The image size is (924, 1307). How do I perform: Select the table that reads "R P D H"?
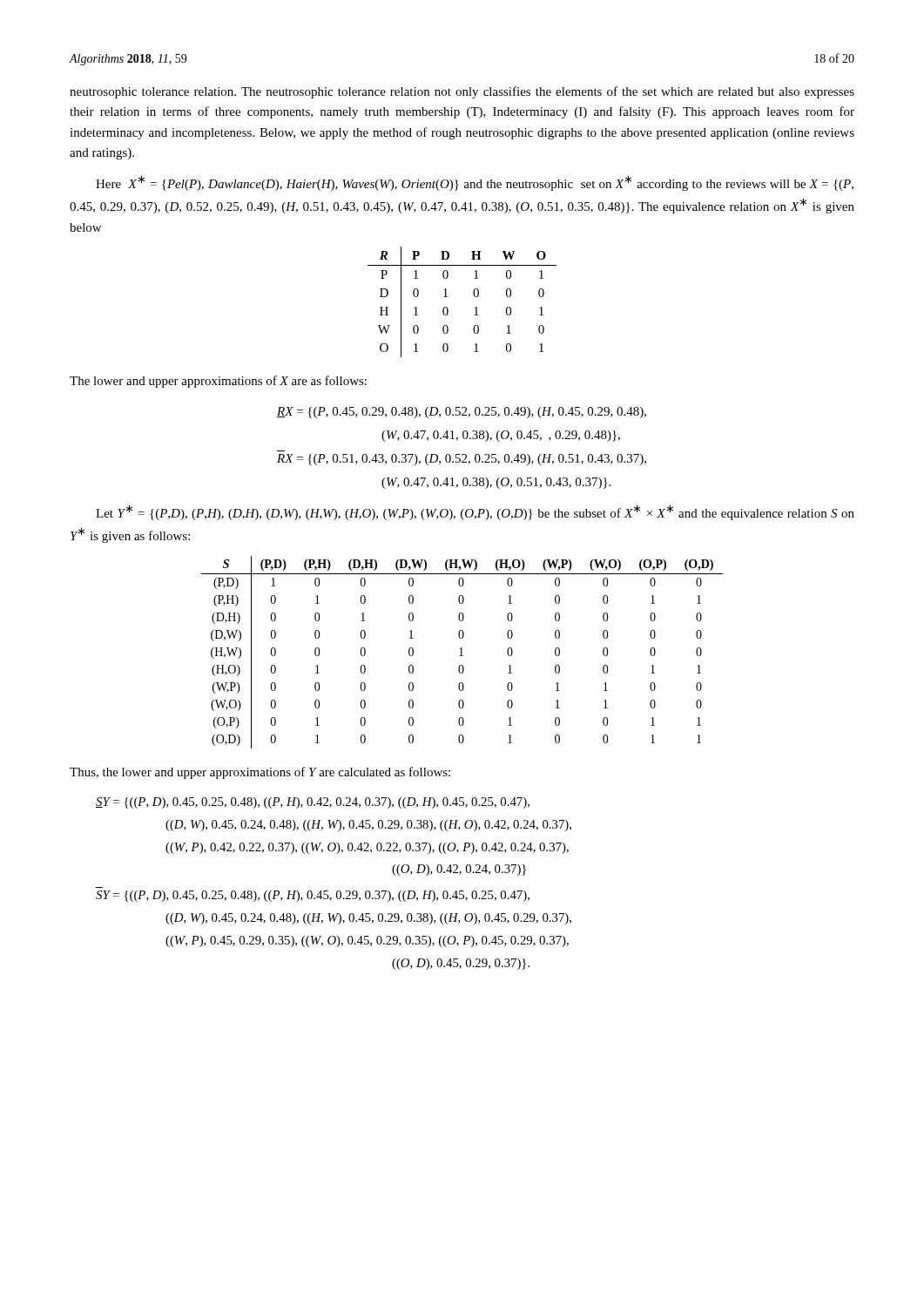(462, 302)
